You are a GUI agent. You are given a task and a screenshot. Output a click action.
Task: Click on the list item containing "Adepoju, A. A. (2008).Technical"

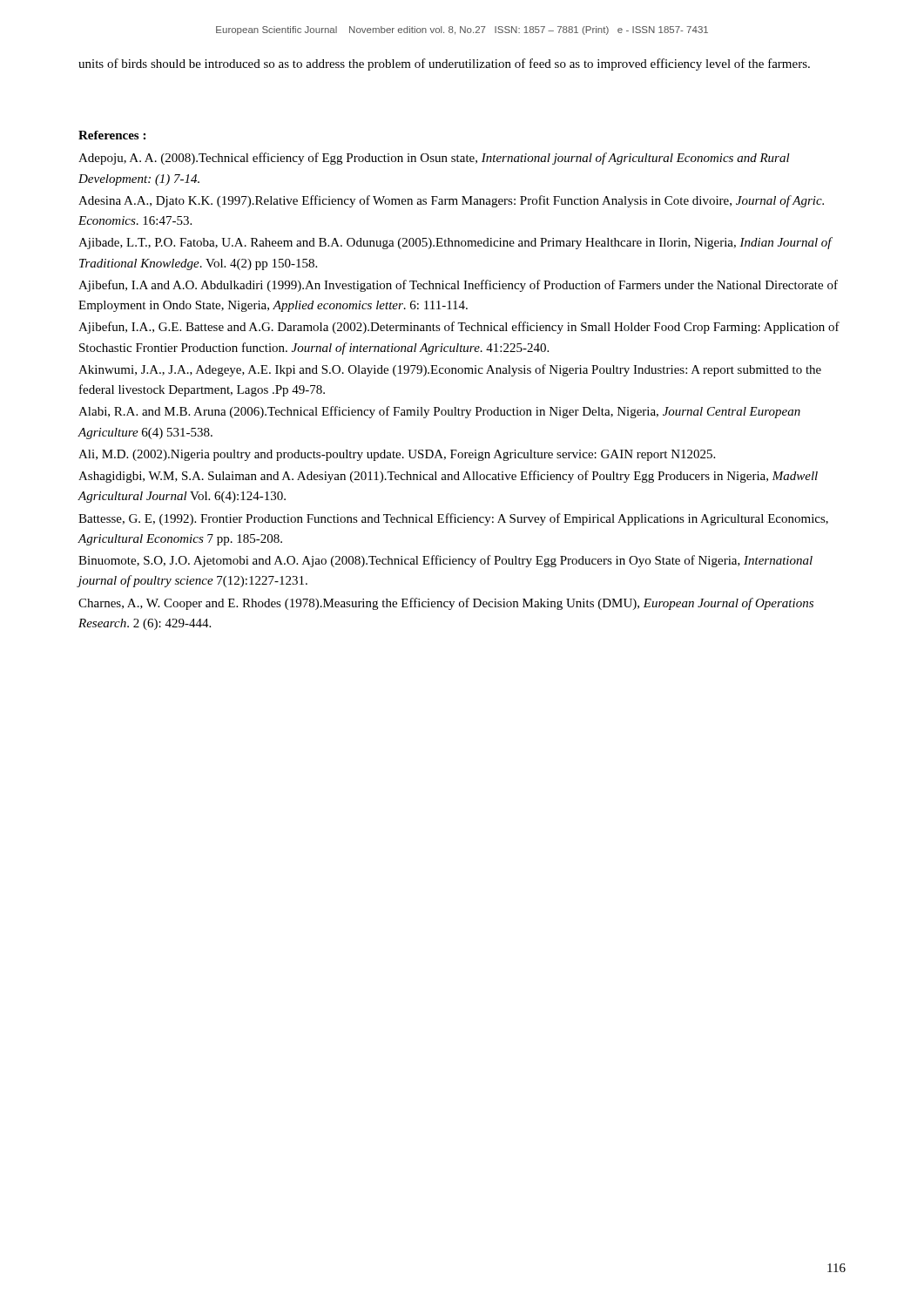(x=434, y=168)
